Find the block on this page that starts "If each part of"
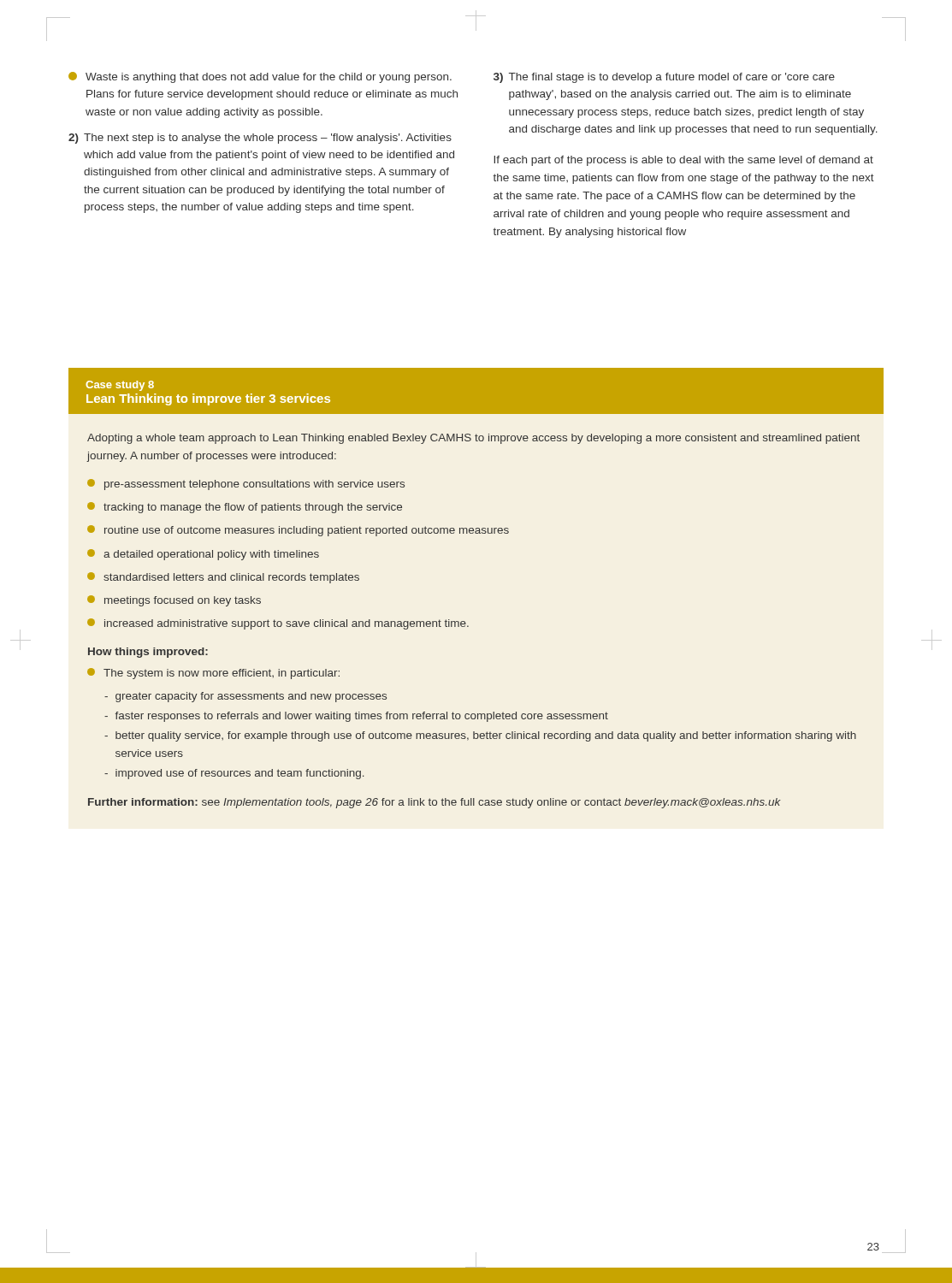Viewport: 952px width, 1283px height. tap(683, 195)
